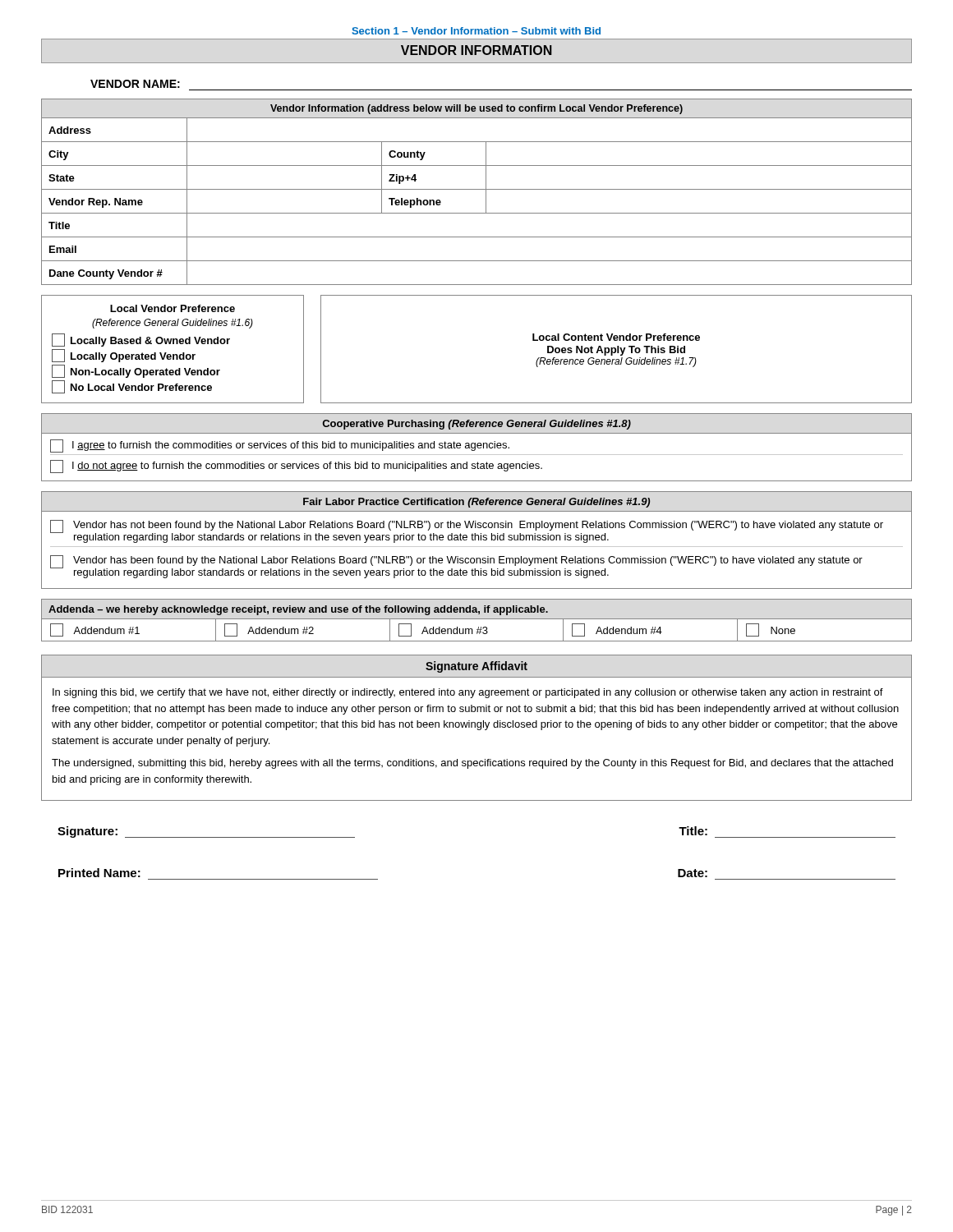This screenshot has width=953, height=1232.
Task: Locate the block starting "Signature: Title:"
Action: [x=93, y=832]
